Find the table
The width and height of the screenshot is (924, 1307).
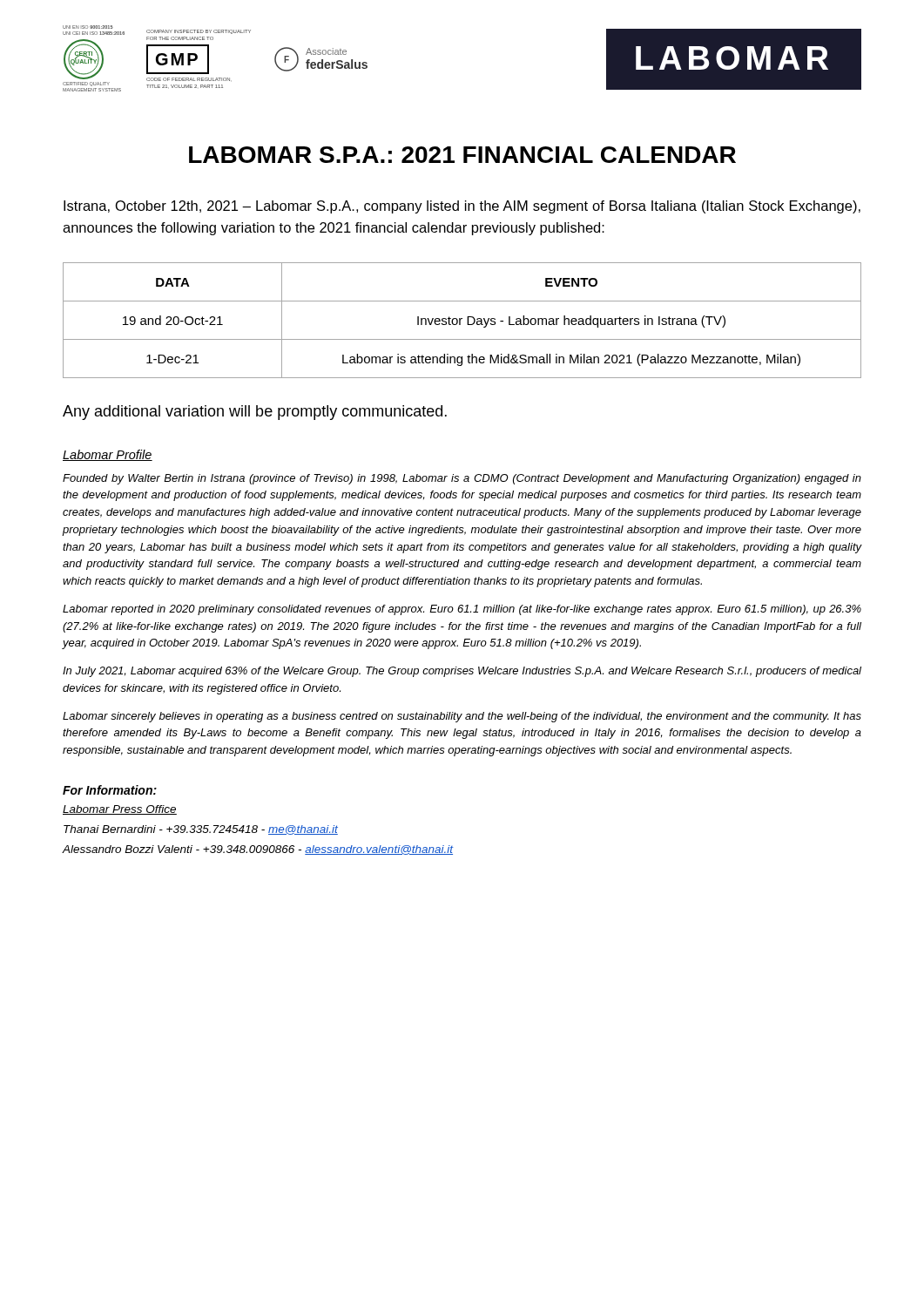(462, 320)
